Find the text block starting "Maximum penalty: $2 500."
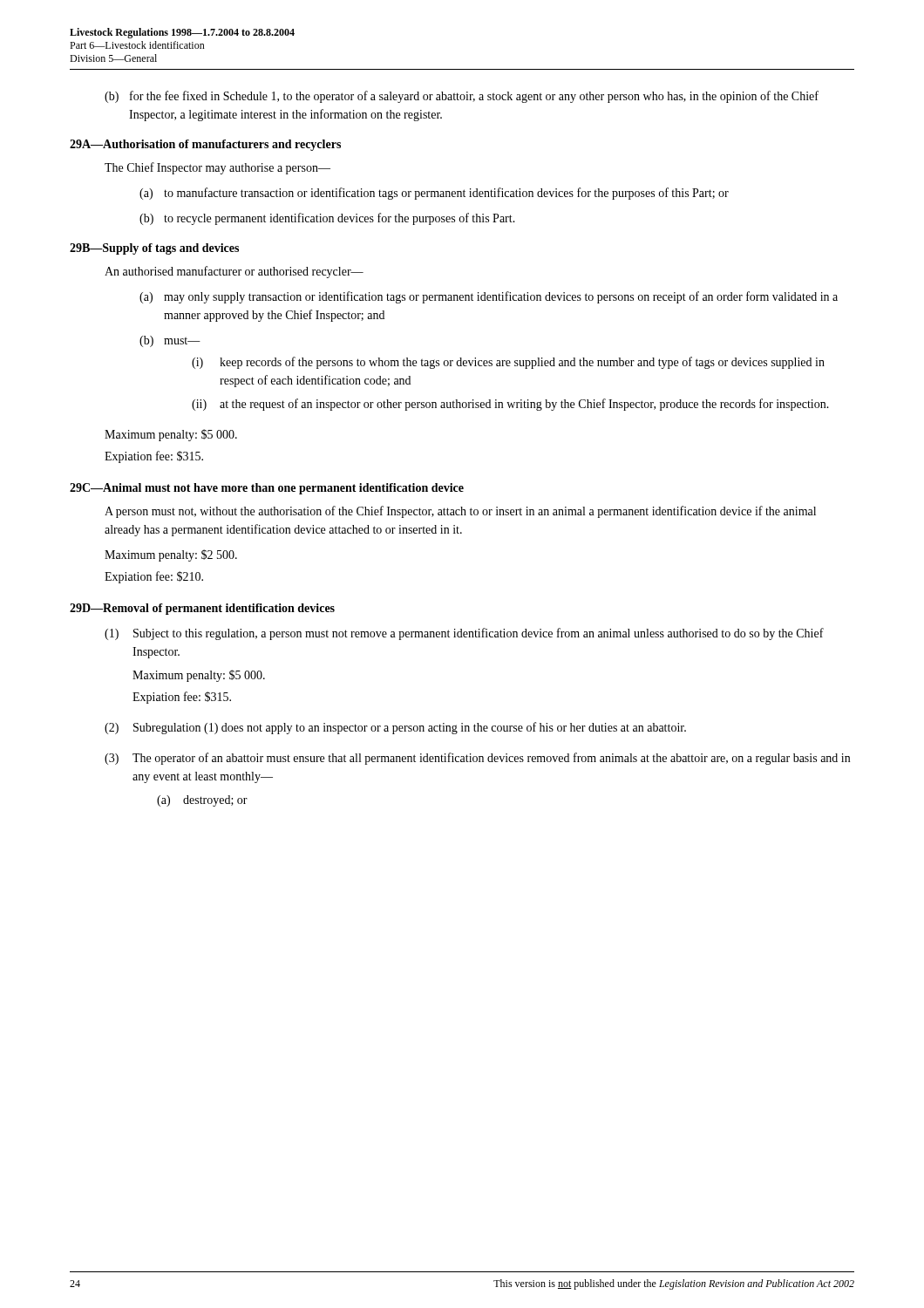The height and width of the screenshot is (1308, 924). click(171, 555)
